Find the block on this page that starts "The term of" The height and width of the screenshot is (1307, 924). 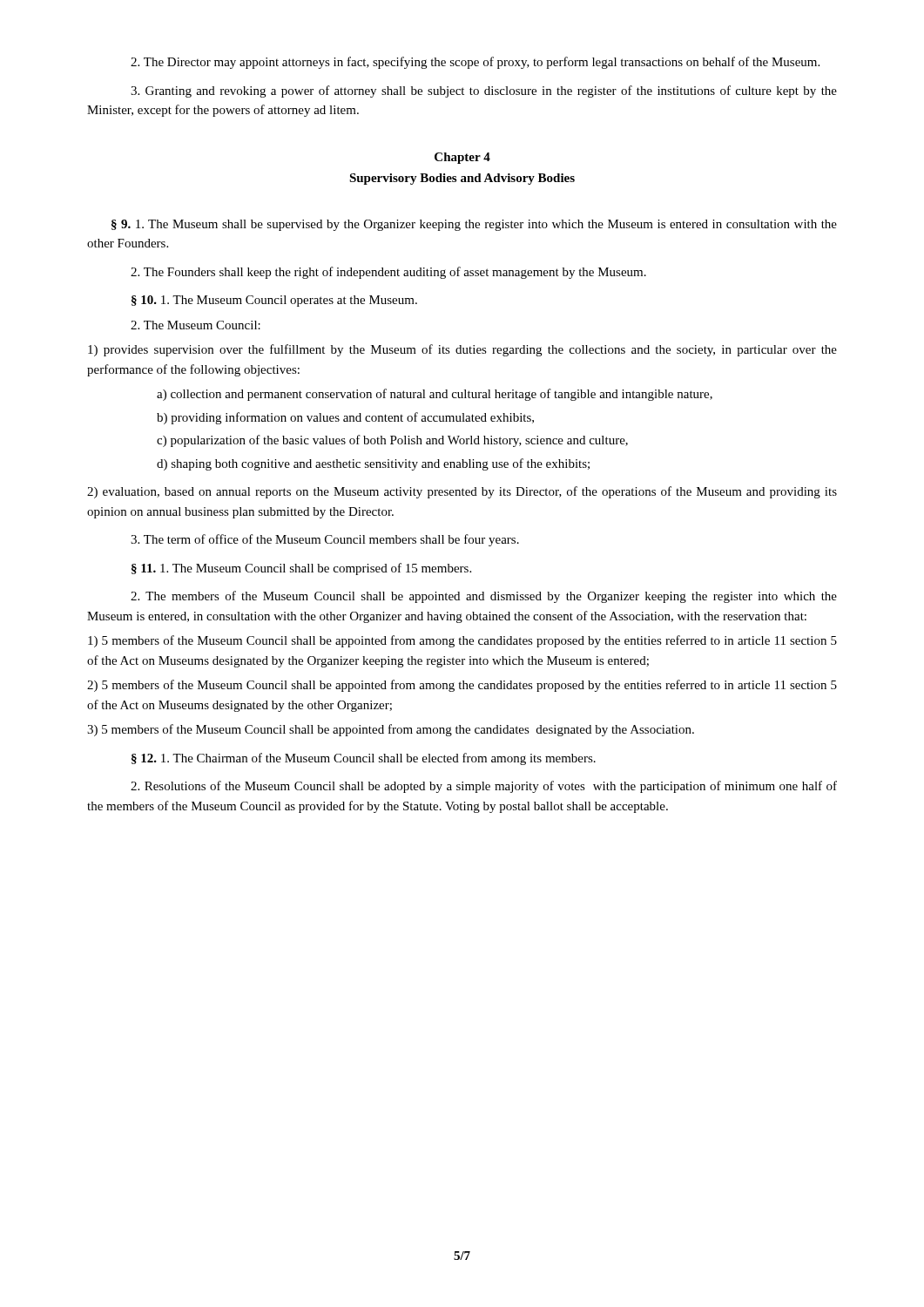pyautogui.click(x=462, y=540)
